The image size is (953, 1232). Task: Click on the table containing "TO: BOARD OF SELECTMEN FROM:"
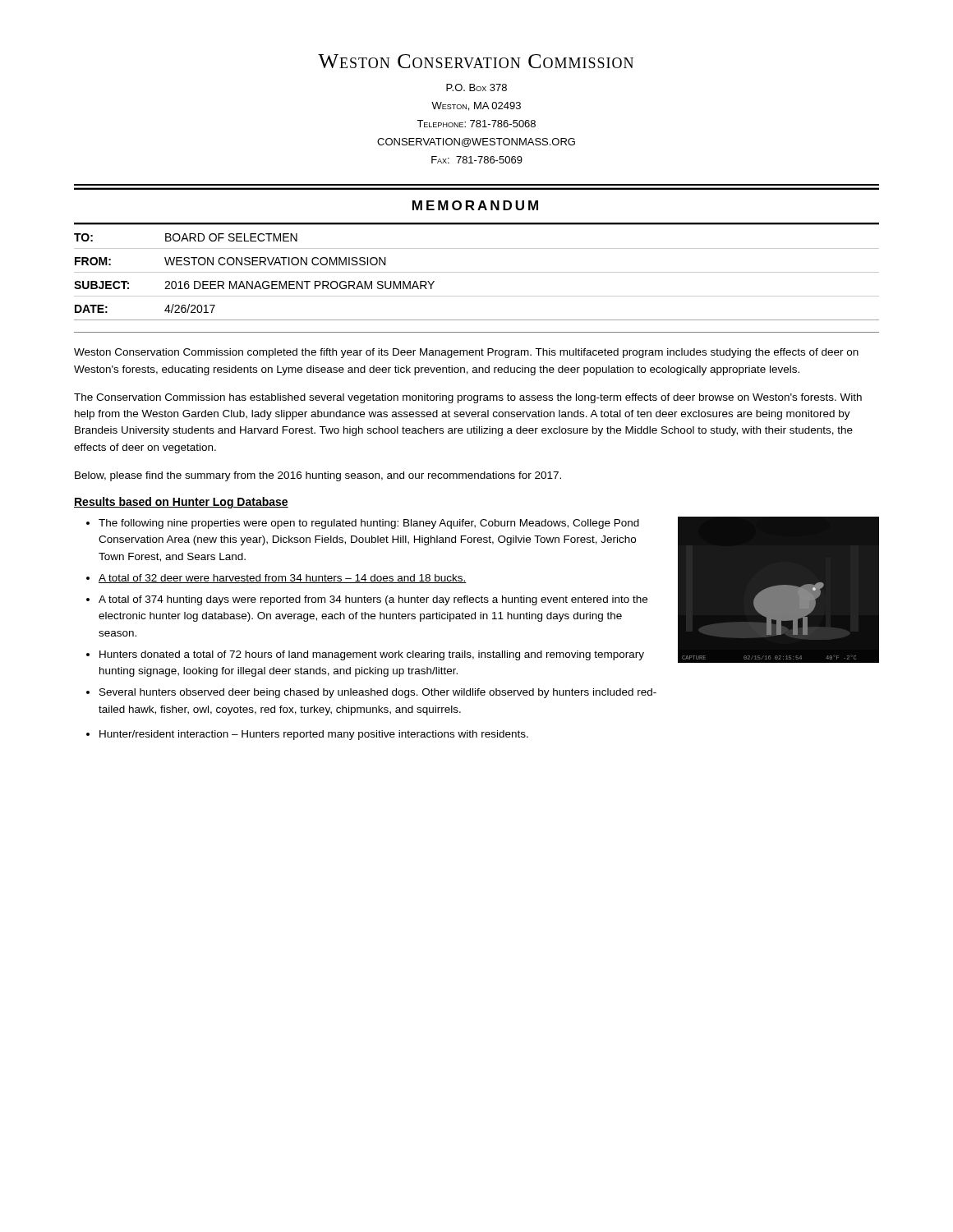(476, 273)
